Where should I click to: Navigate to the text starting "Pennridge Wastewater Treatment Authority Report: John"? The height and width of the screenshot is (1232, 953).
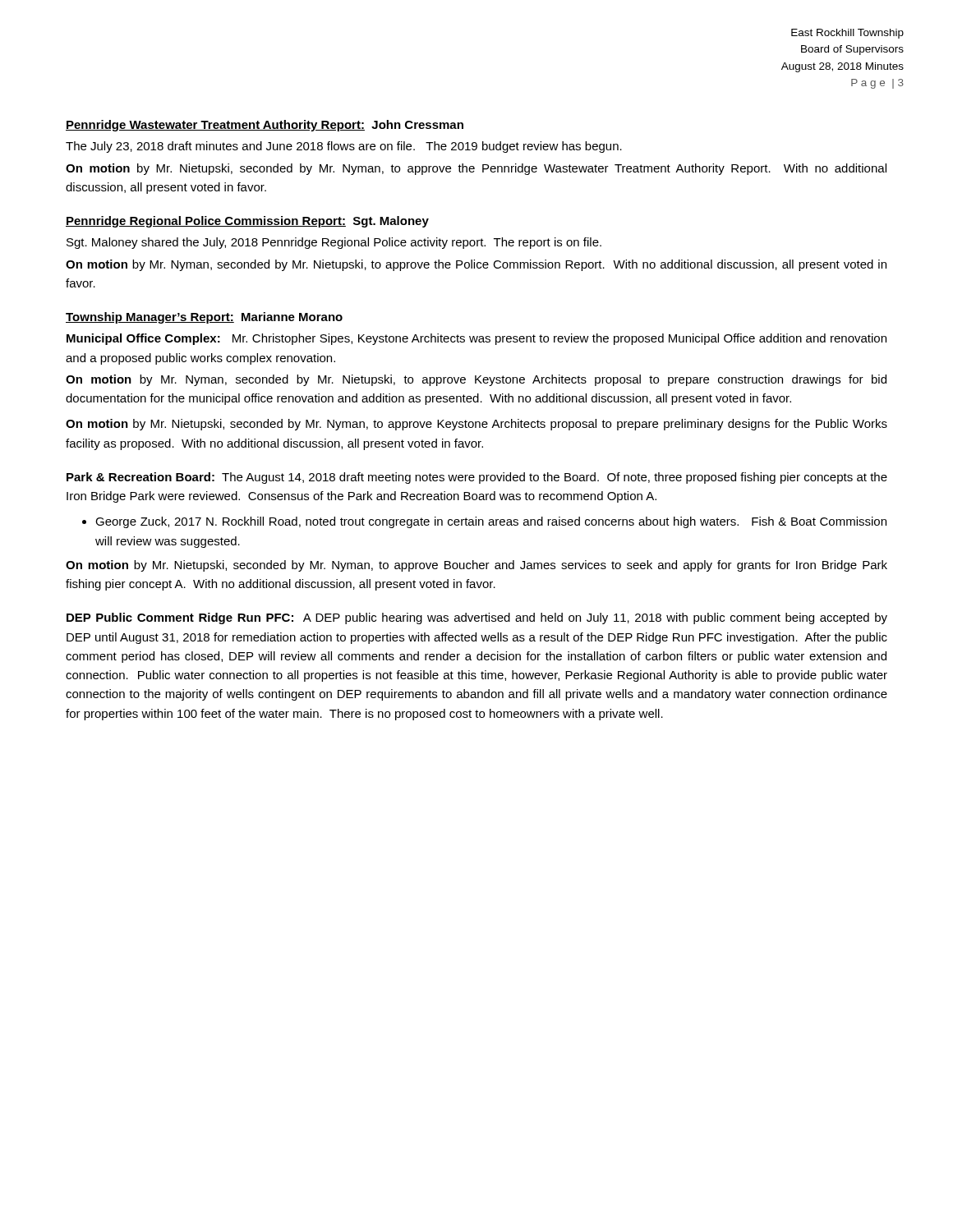tap(265, 124)
